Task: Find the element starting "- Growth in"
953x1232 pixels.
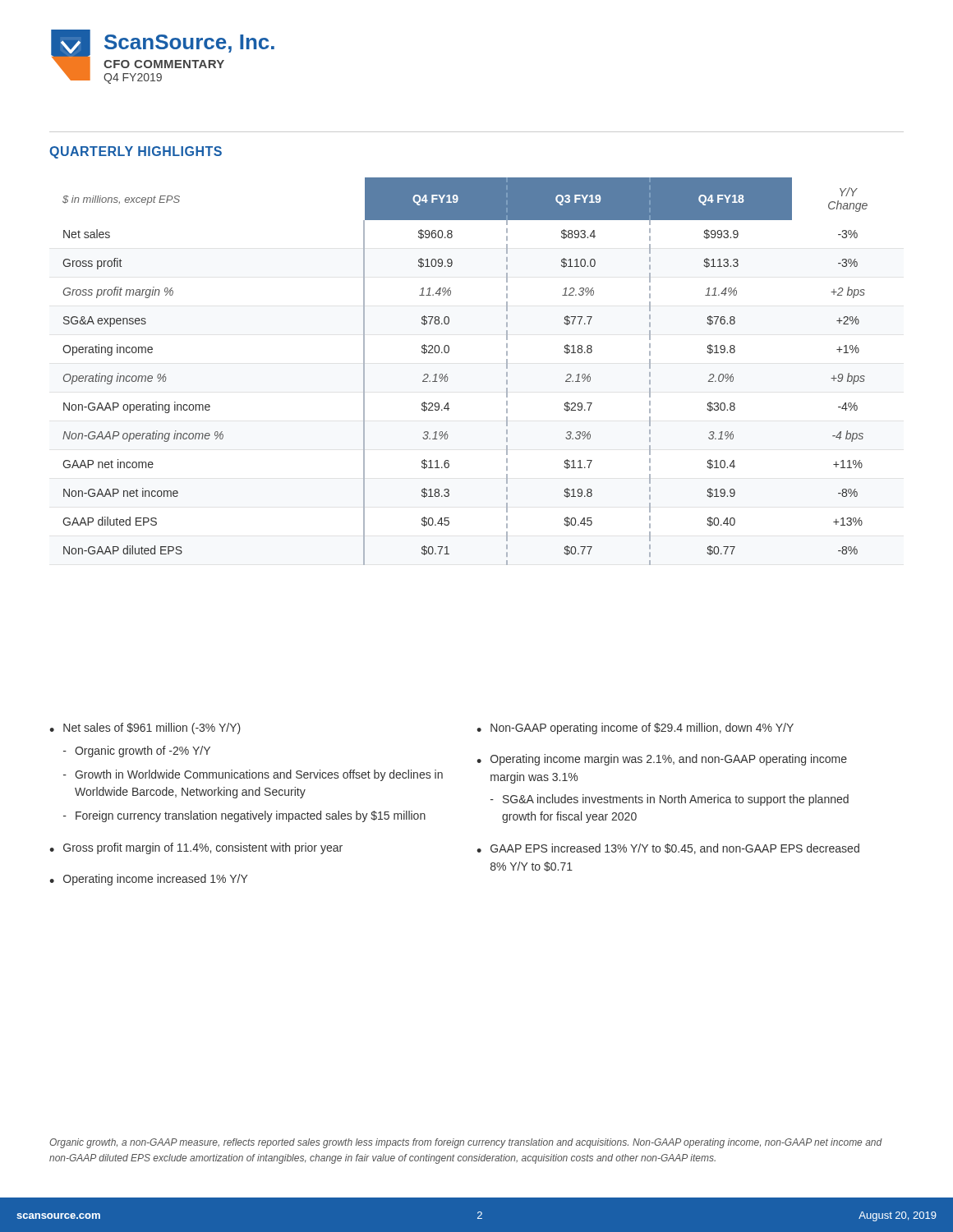Action: pyautogui.click(x=257, y=783)
